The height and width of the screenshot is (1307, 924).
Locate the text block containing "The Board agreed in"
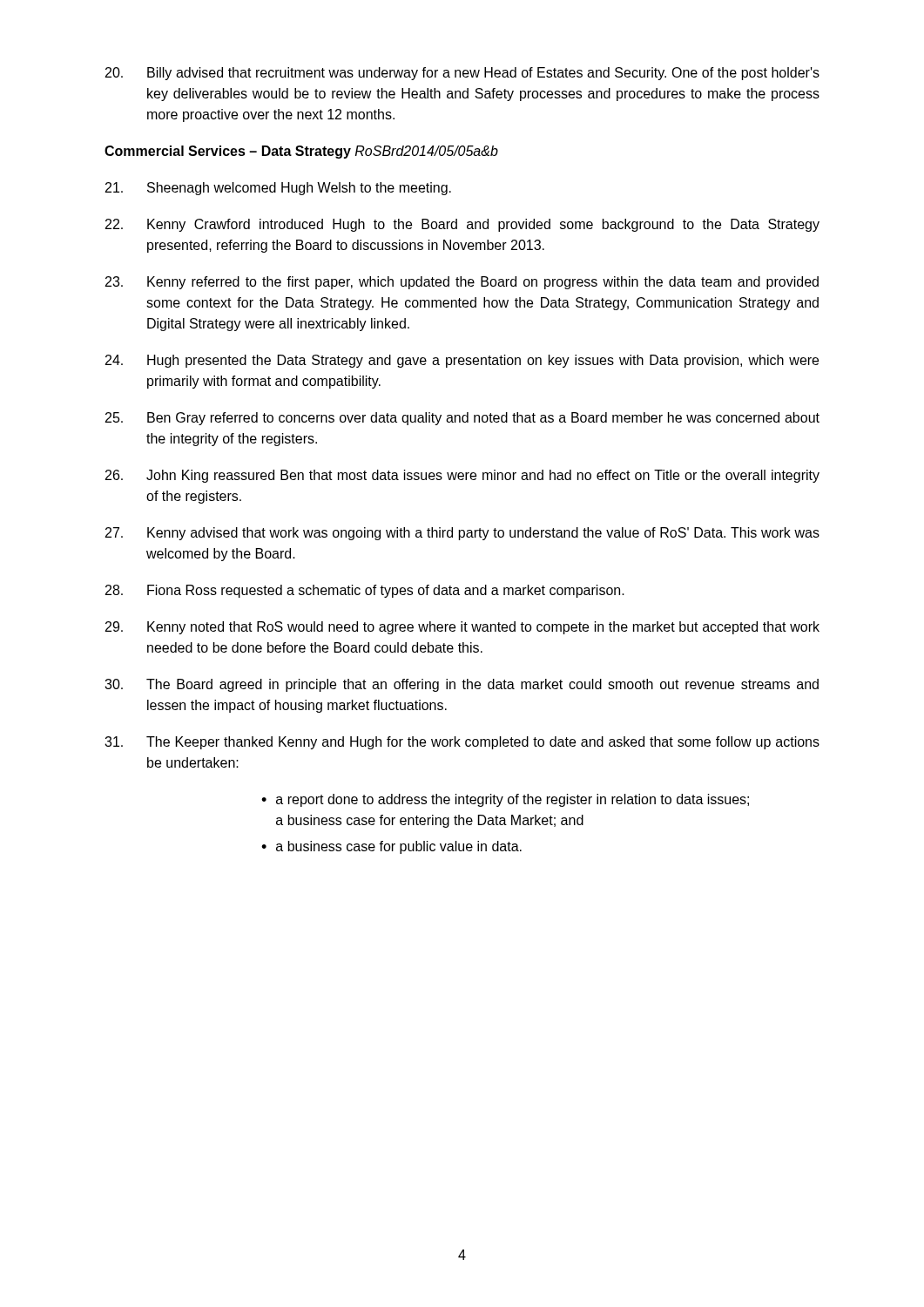pyautogui.click(x=462, y=695)
